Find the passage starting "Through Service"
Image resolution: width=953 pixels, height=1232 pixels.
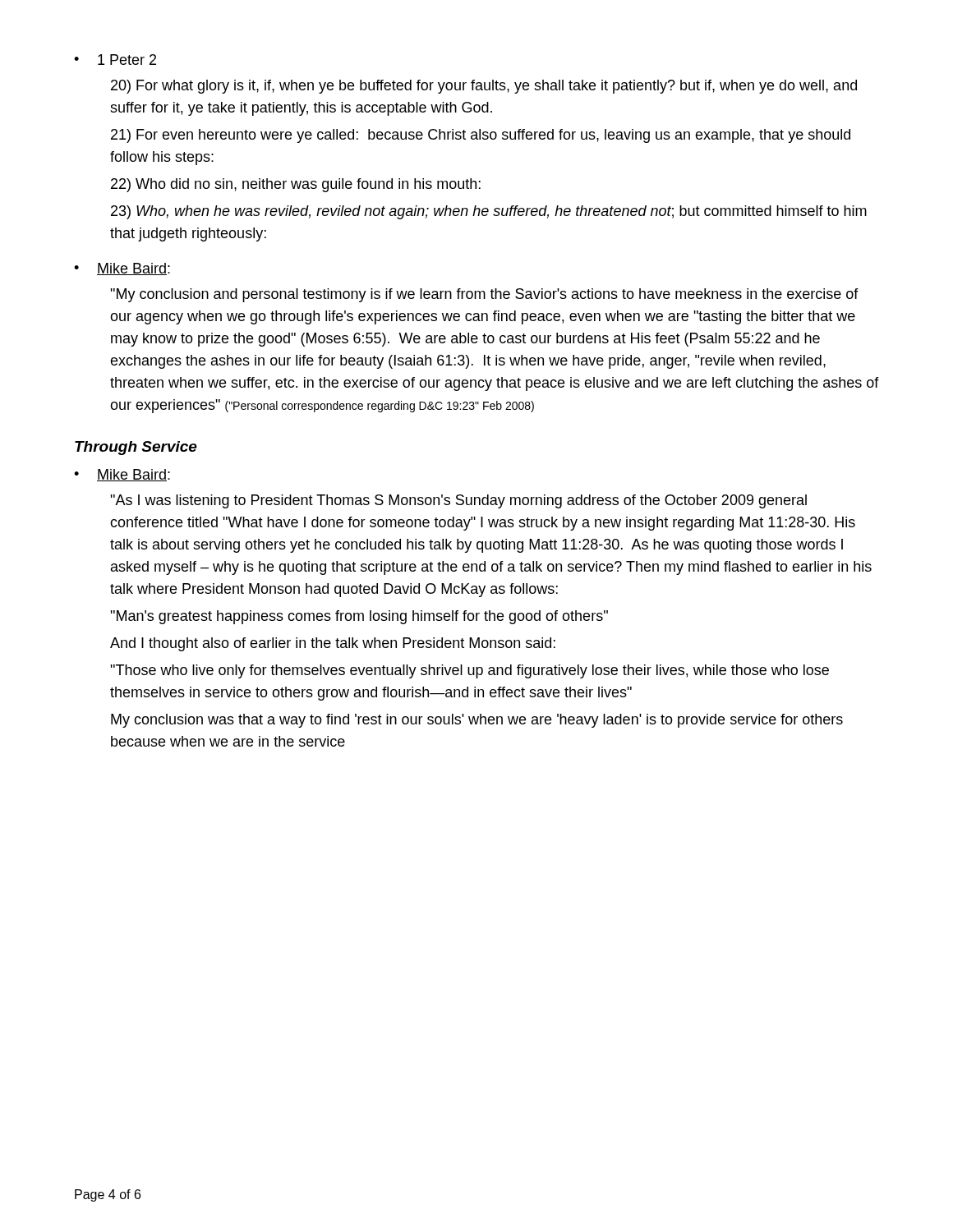pos(136,446)
